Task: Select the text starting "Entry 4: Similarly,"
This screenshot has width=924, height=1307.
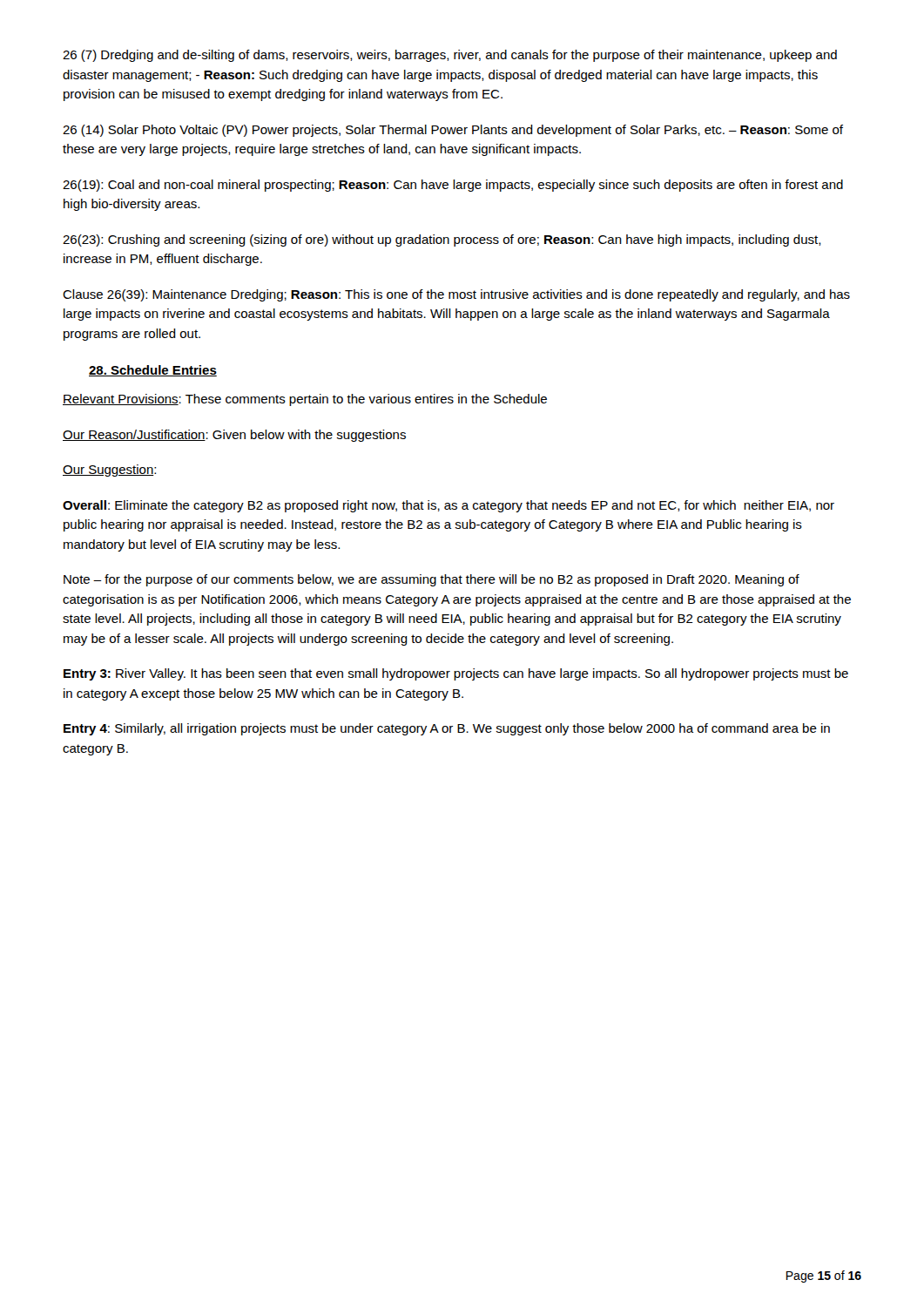Action: point(447,738)
